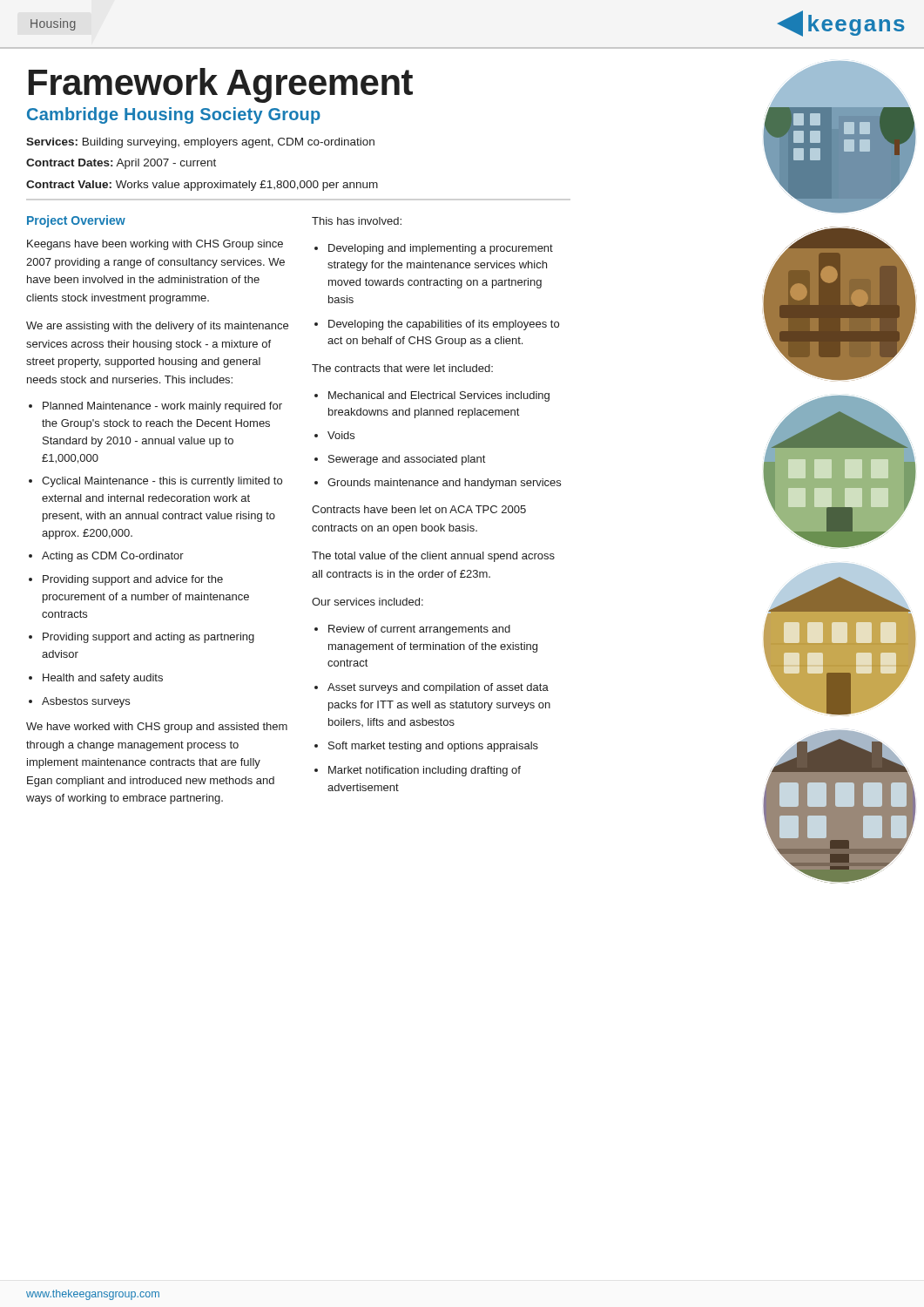Point to the element starting "Providing support and advice for the"

point(146,596)
